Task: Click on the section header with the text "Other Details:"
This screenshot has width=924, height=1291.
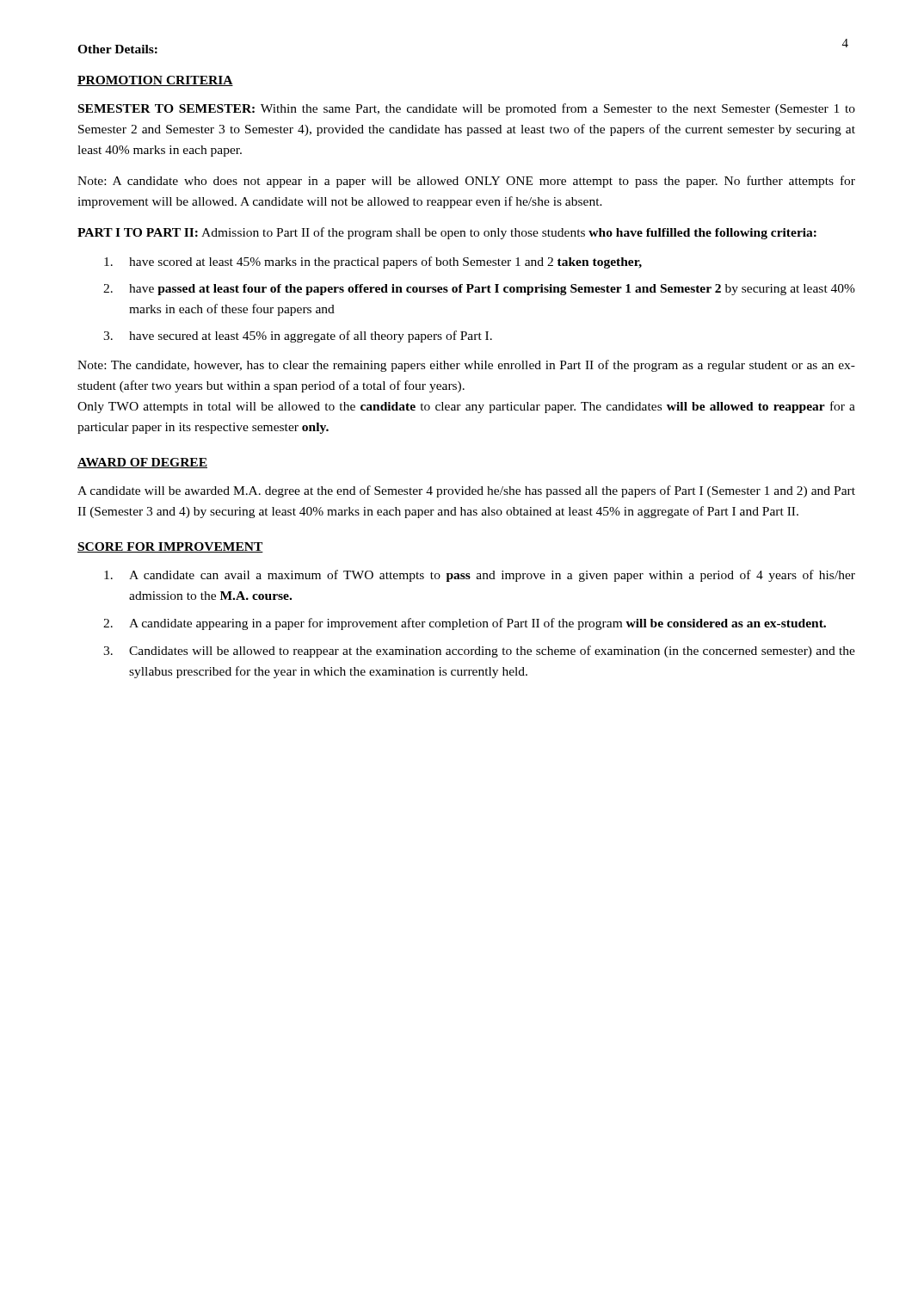Action: click(x=118, y=49)
